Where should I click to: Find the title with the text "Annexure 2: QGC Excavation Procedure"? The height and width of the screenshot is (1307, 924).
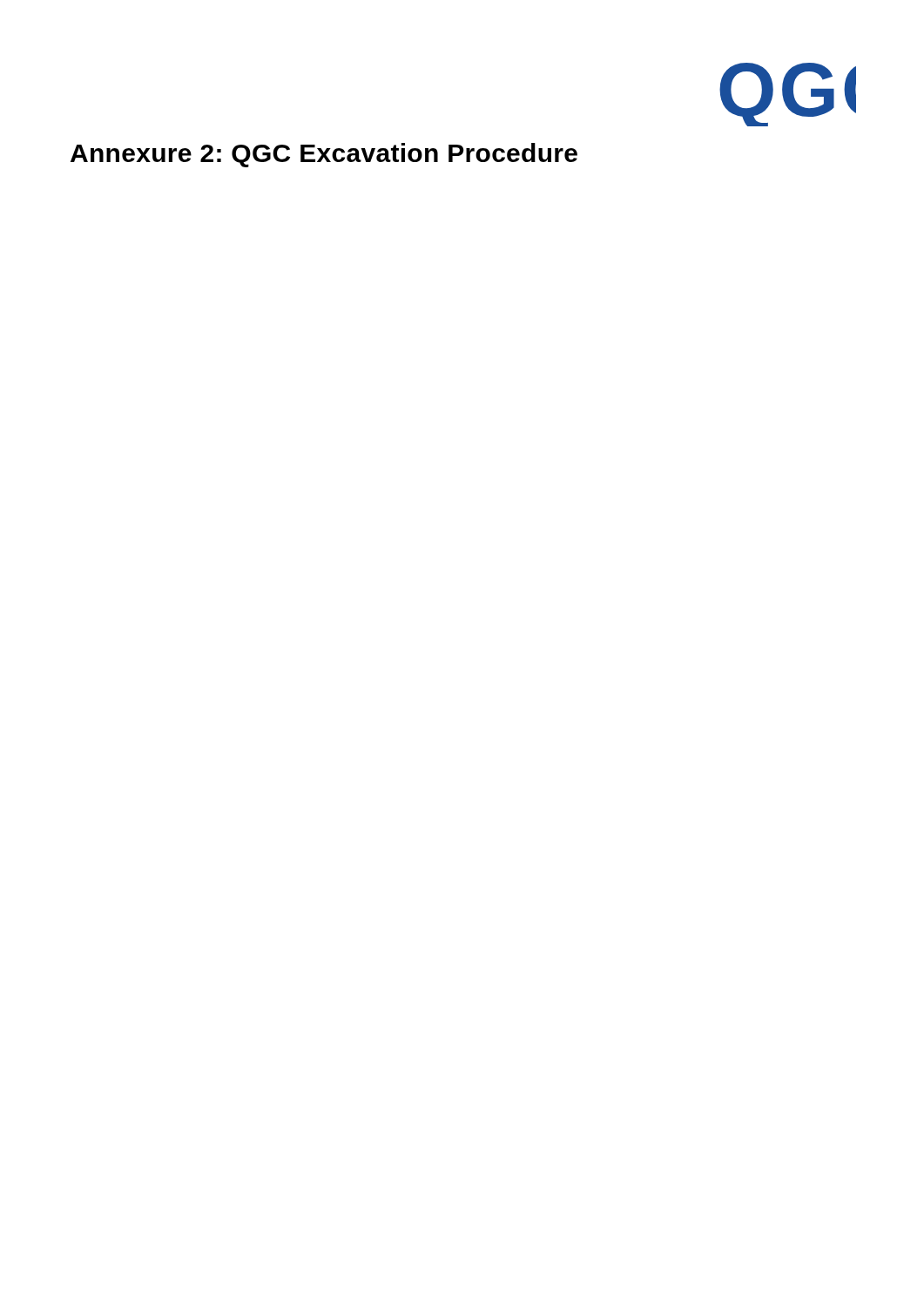tap(324, 153)
